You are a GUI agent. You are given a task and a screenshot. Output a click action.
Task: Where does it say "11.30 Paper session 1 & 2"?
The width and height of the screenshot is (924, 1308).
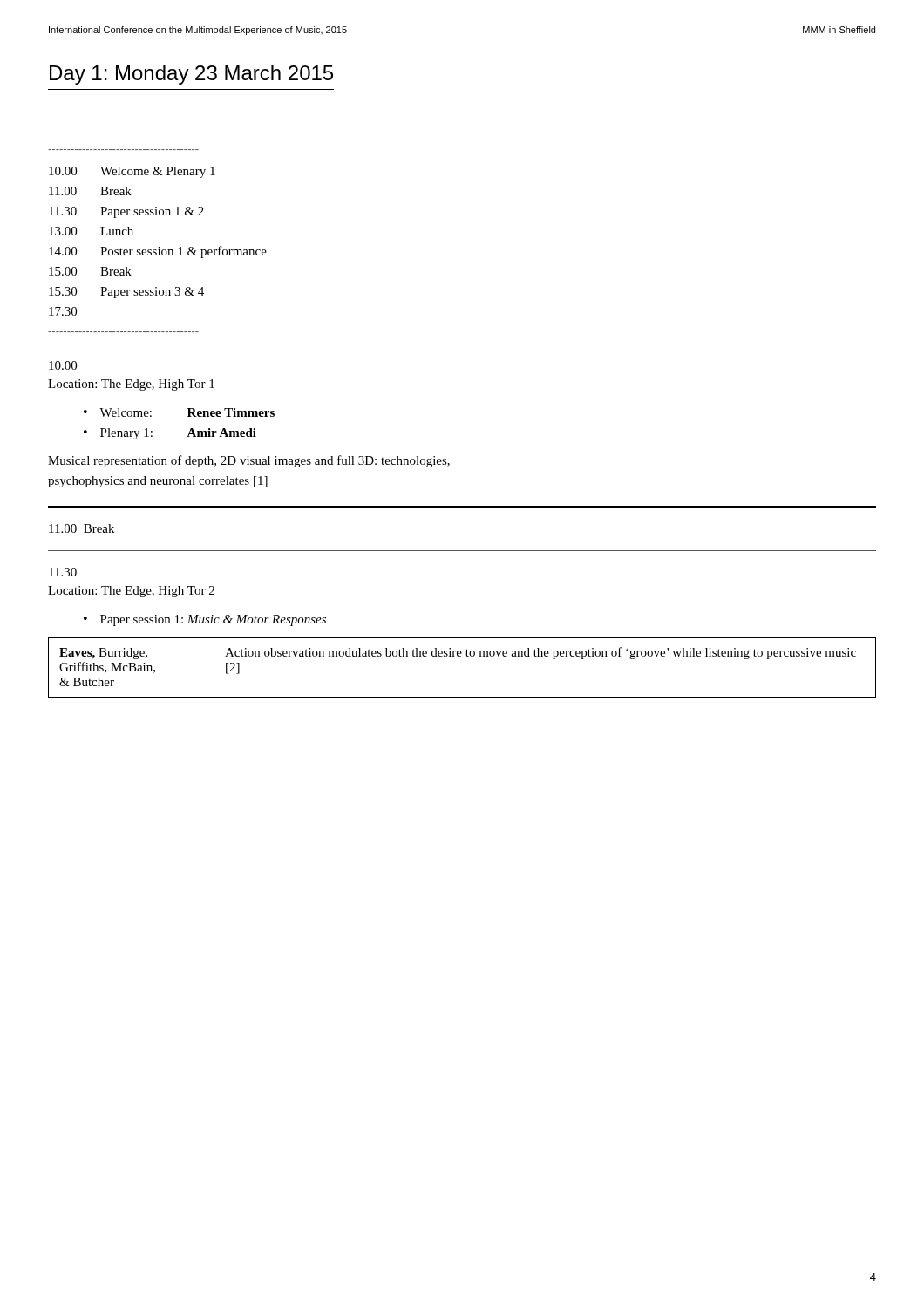[126, 211]
